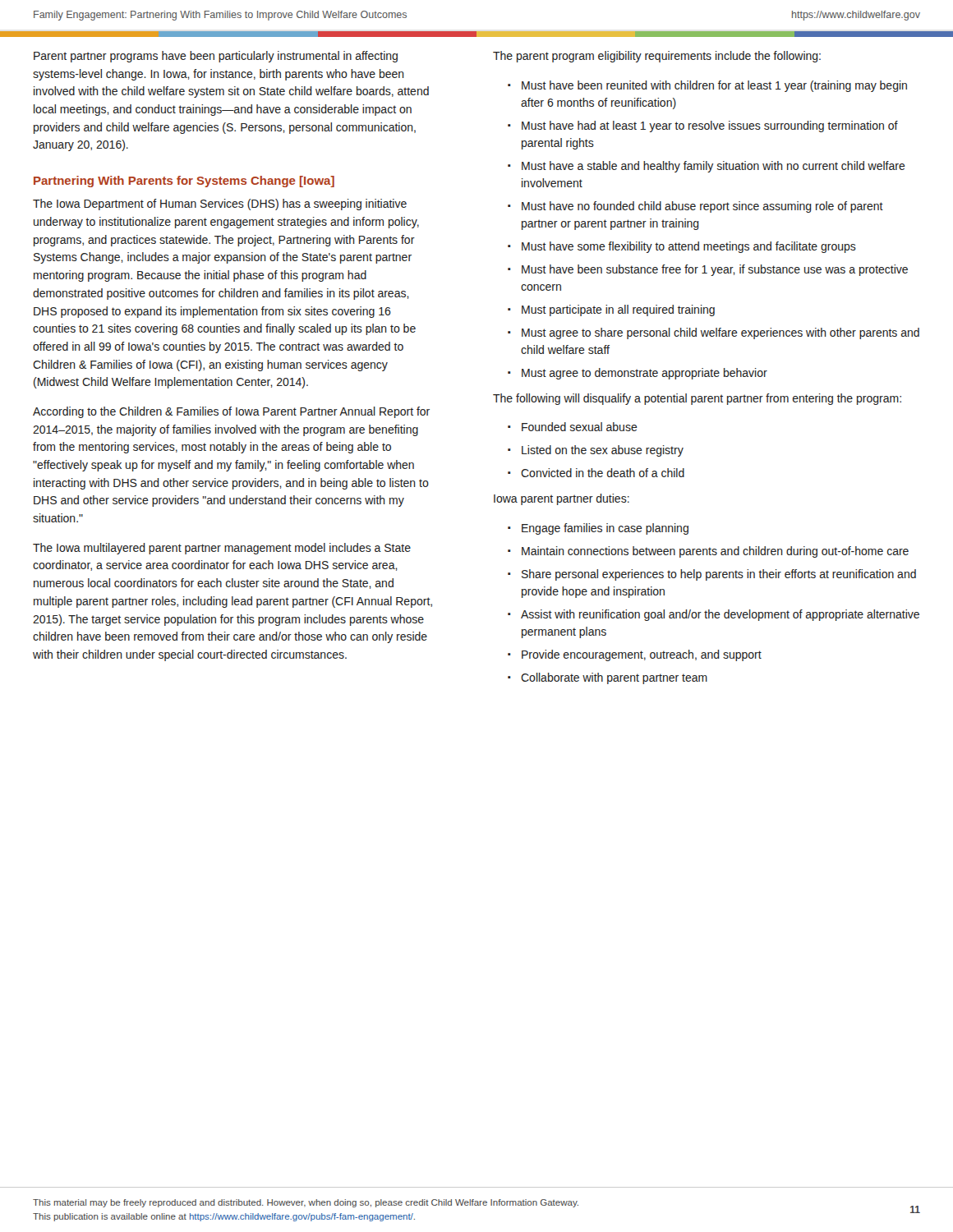Screen dimensions: 1232x953
Task: Find the list item that says "Engage families in case planning"
Action: [605, 528]
